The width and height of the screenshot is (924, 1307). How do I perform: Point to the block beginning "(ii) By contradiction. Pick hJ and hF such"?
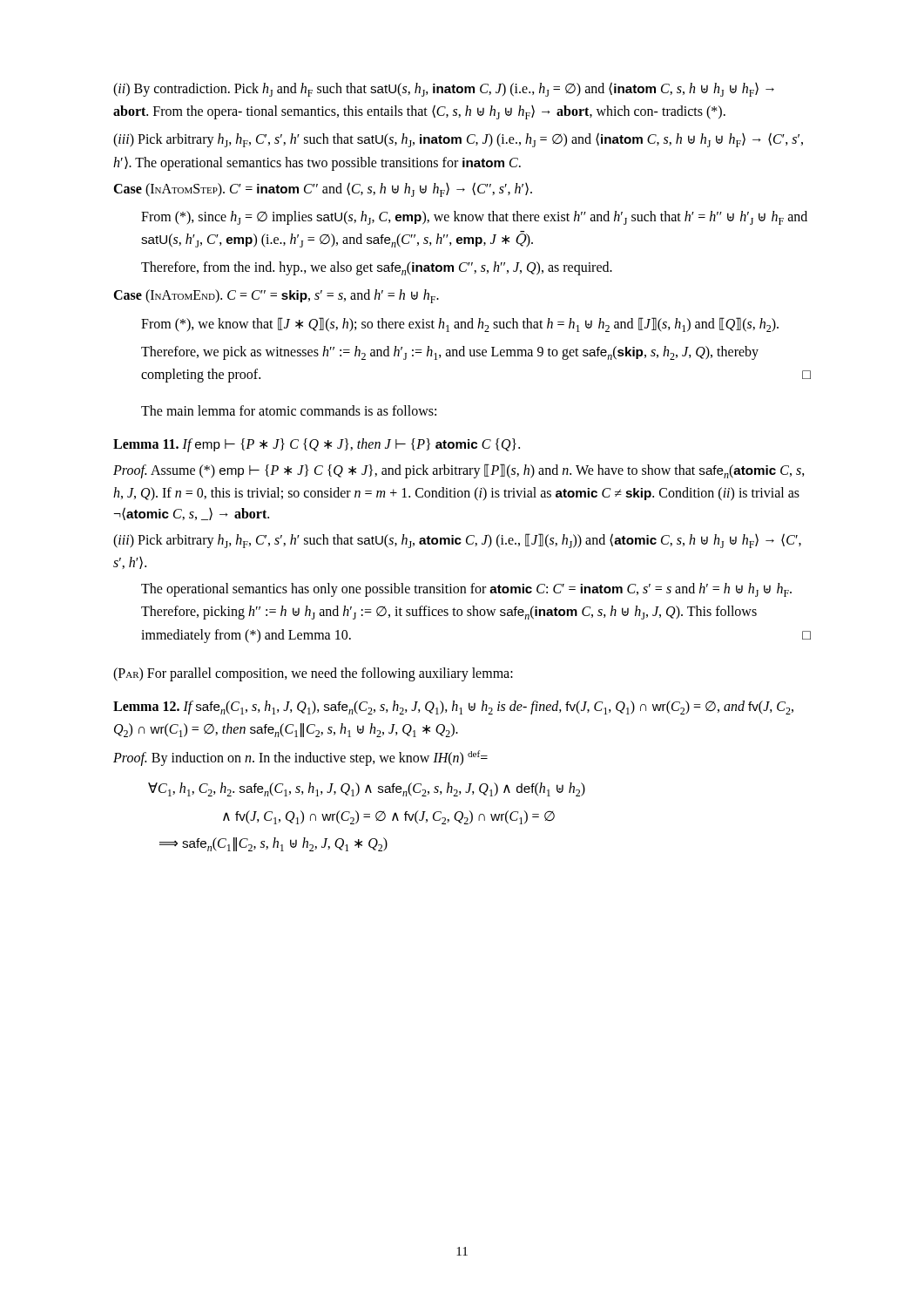click(462, 101)
